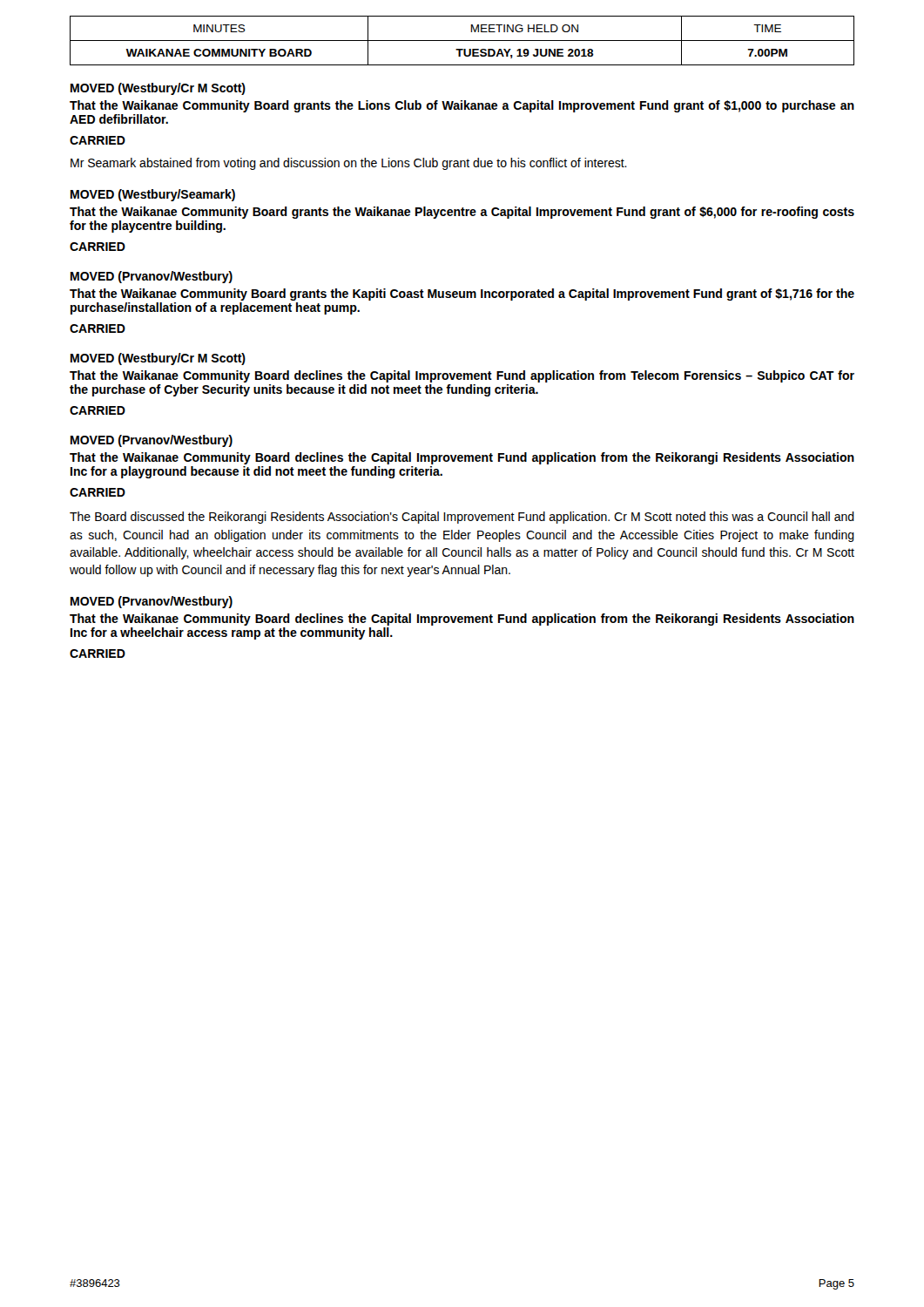Find "MOVED (Westbury/Seamark)" on this page
Viewport: 924px width, 1307px height.
153,195
